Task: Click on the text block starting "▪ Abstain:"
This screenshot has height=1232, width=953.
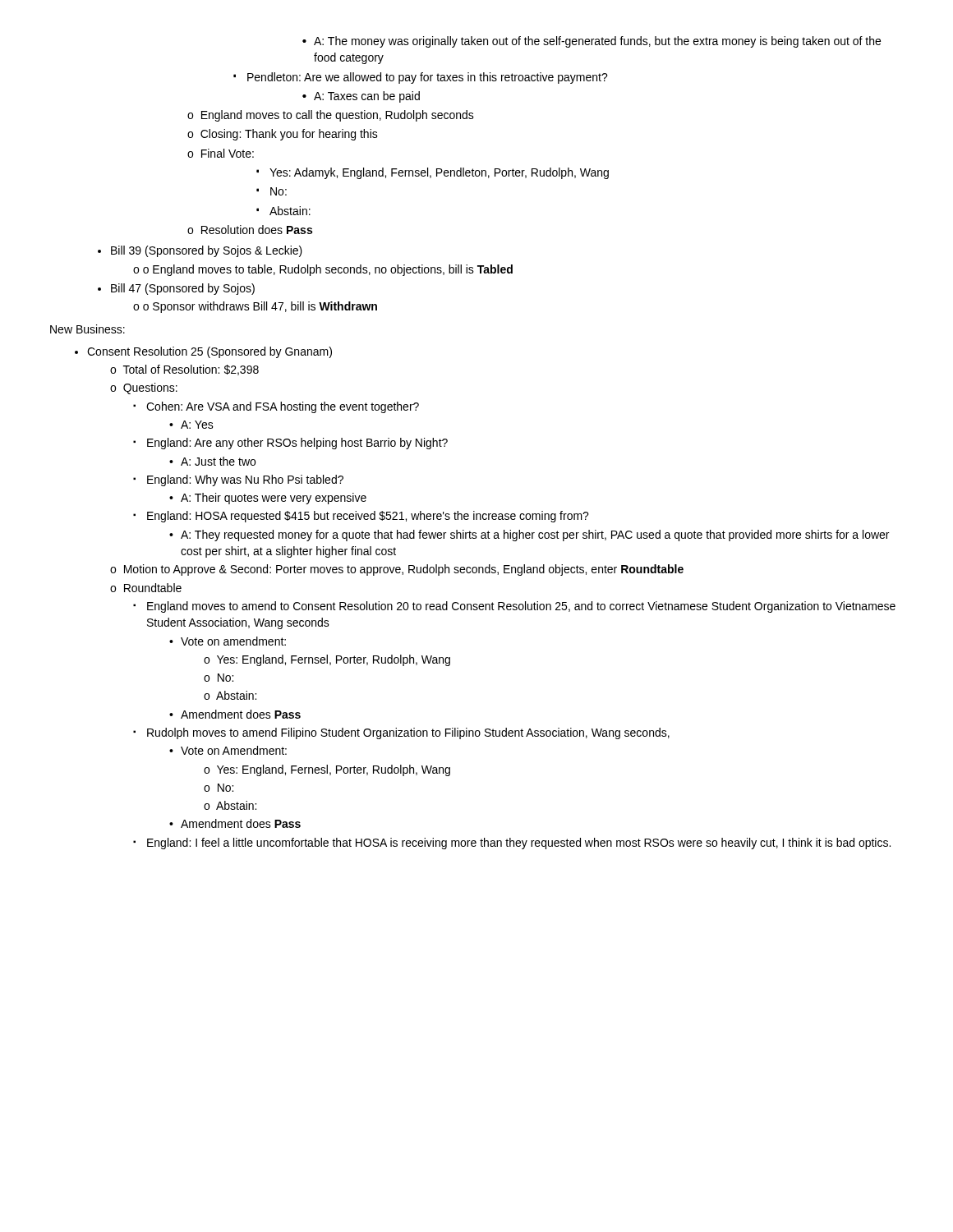Action: click(283, 211)
